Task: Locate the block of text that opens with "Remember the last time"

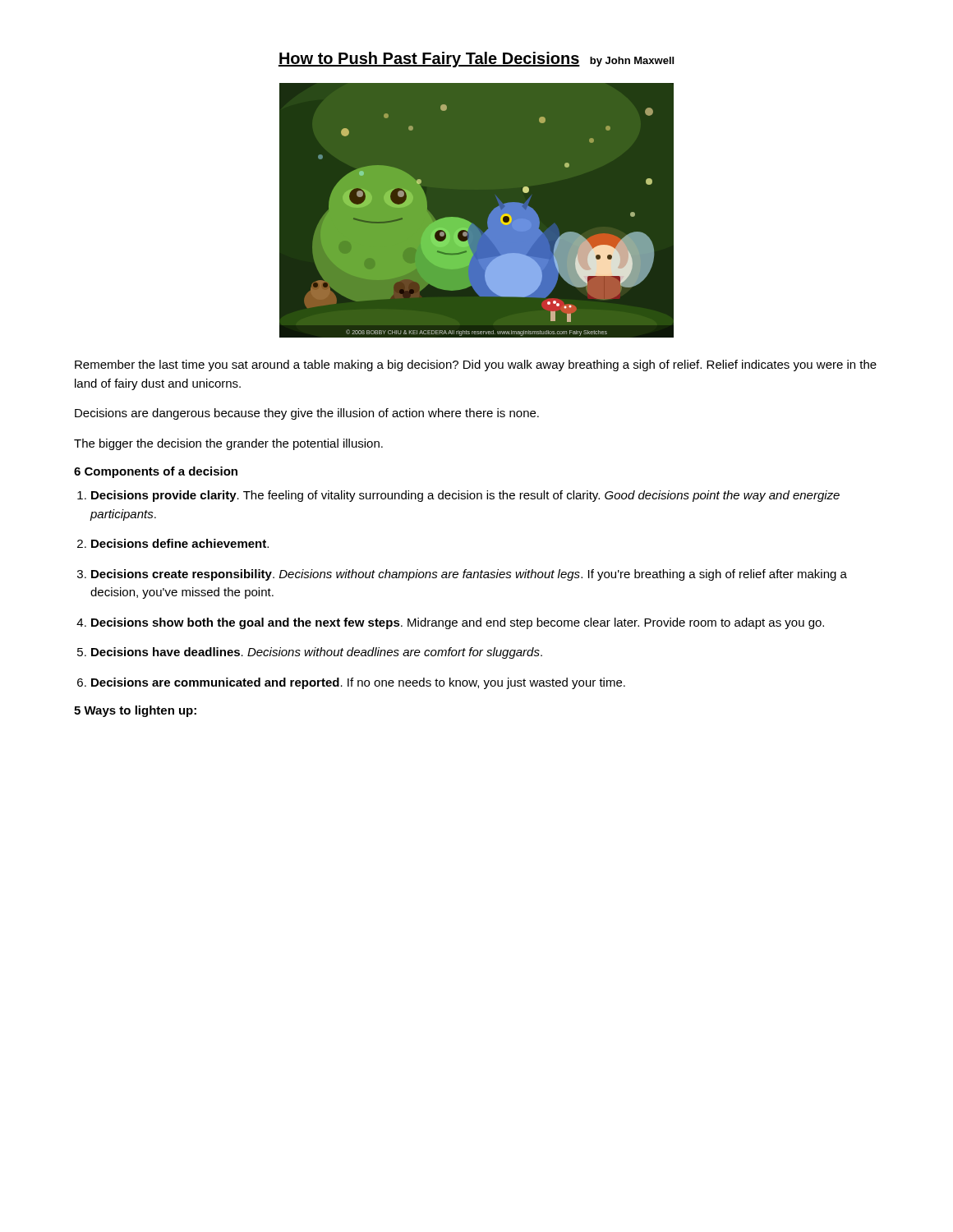Action: [x=475, y=373]
